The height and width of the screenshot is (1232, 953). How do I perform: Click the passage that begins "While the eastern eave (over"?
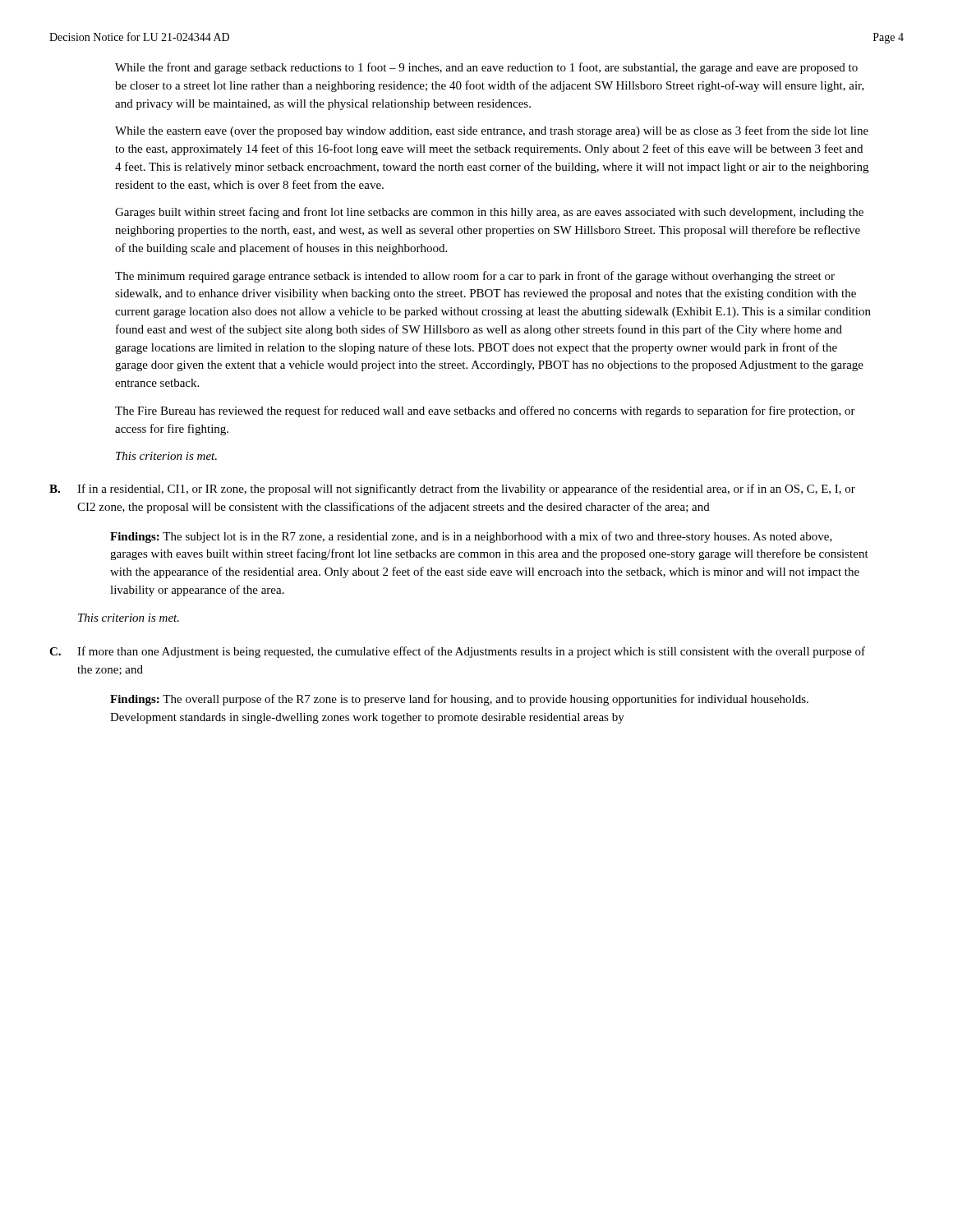point(493,158)
